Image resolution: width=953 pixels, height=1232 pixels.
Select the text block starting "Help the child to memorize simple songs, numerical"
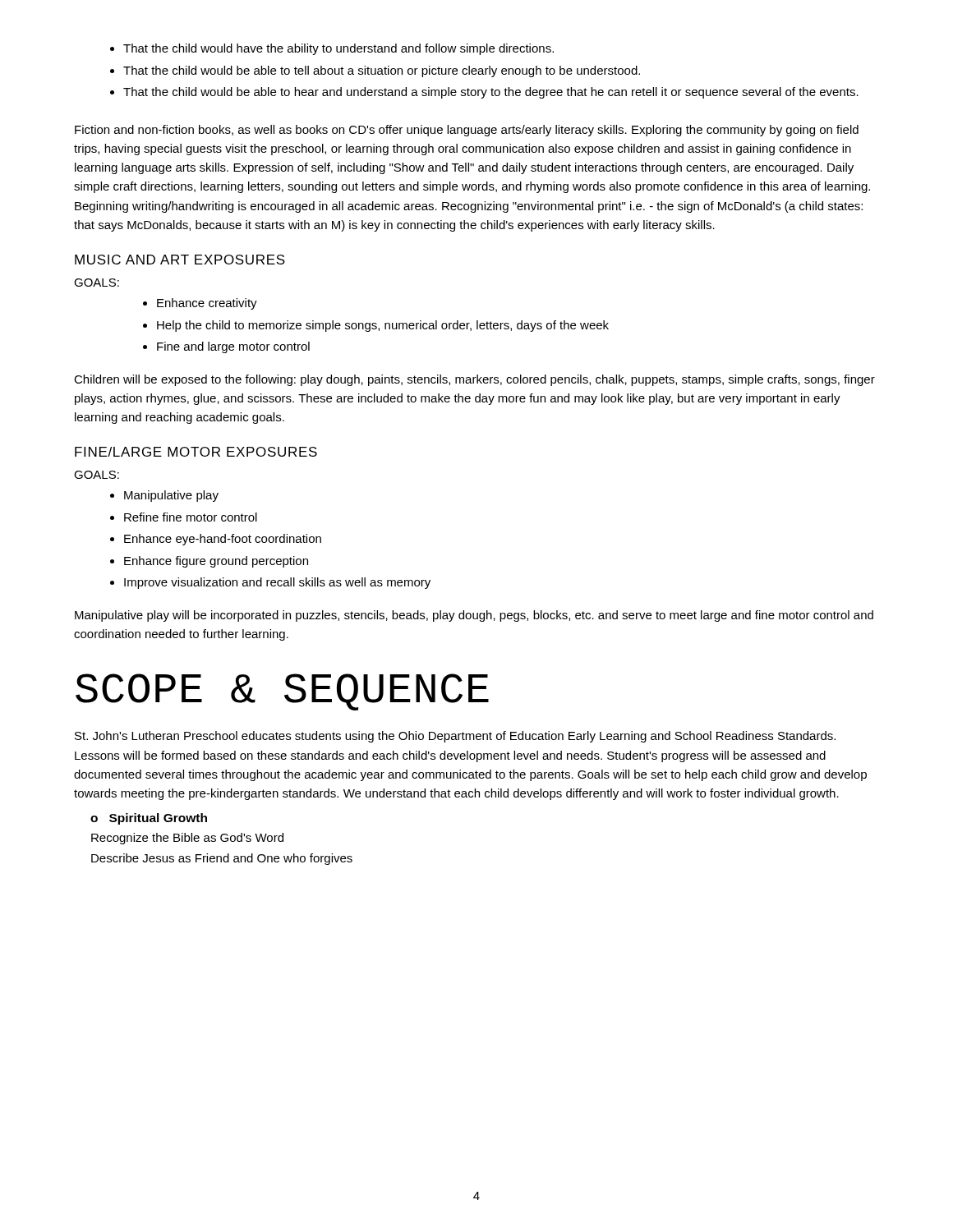(x=382, y=324)
